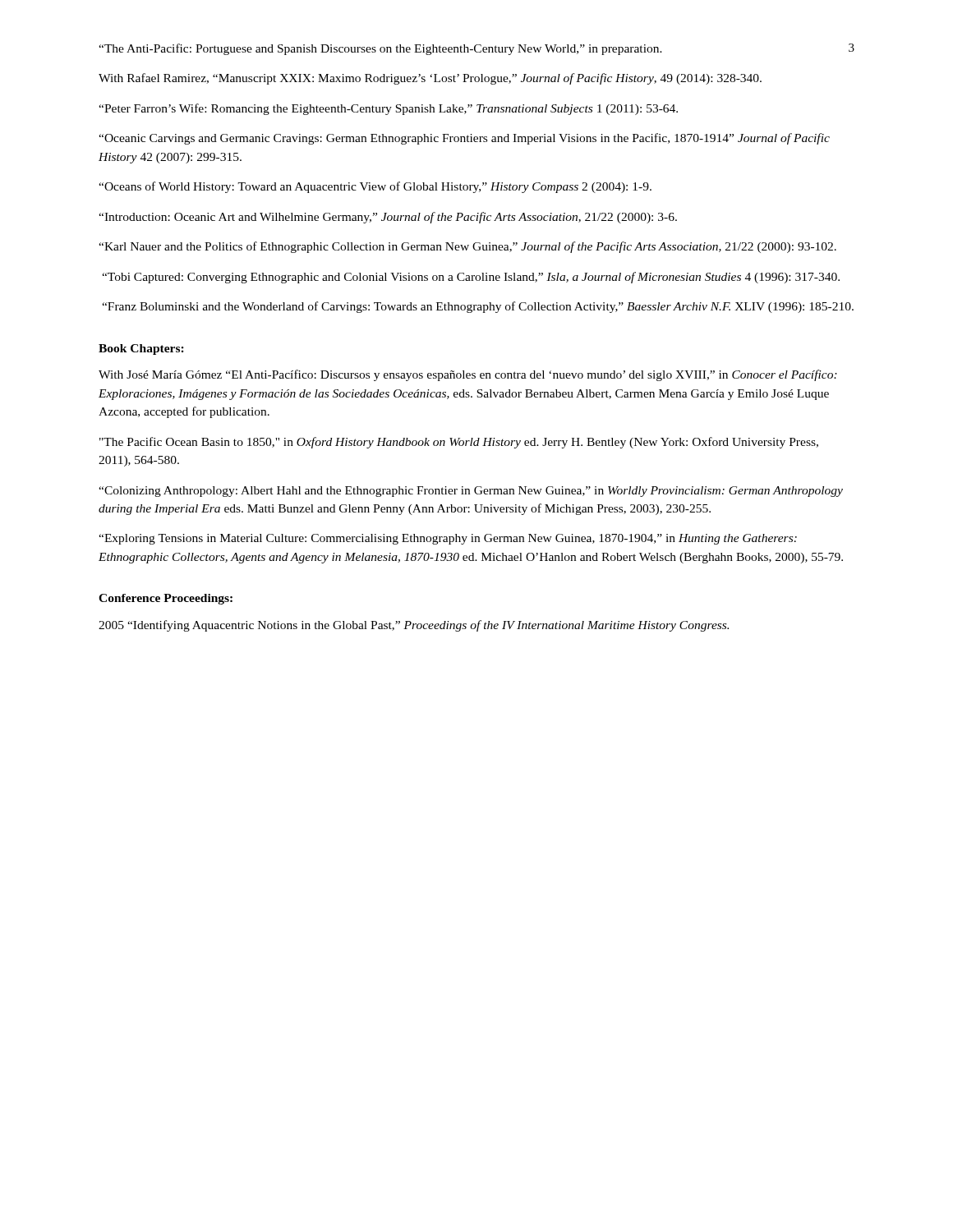The height and width of the screenshot is (1232, 953).
Task: Find the list item that reads "With Rafael Ramirez, “Manuscript XXIX: Maximo Rodriguez’s ‘Lost’"
Action: coord(430,78)
